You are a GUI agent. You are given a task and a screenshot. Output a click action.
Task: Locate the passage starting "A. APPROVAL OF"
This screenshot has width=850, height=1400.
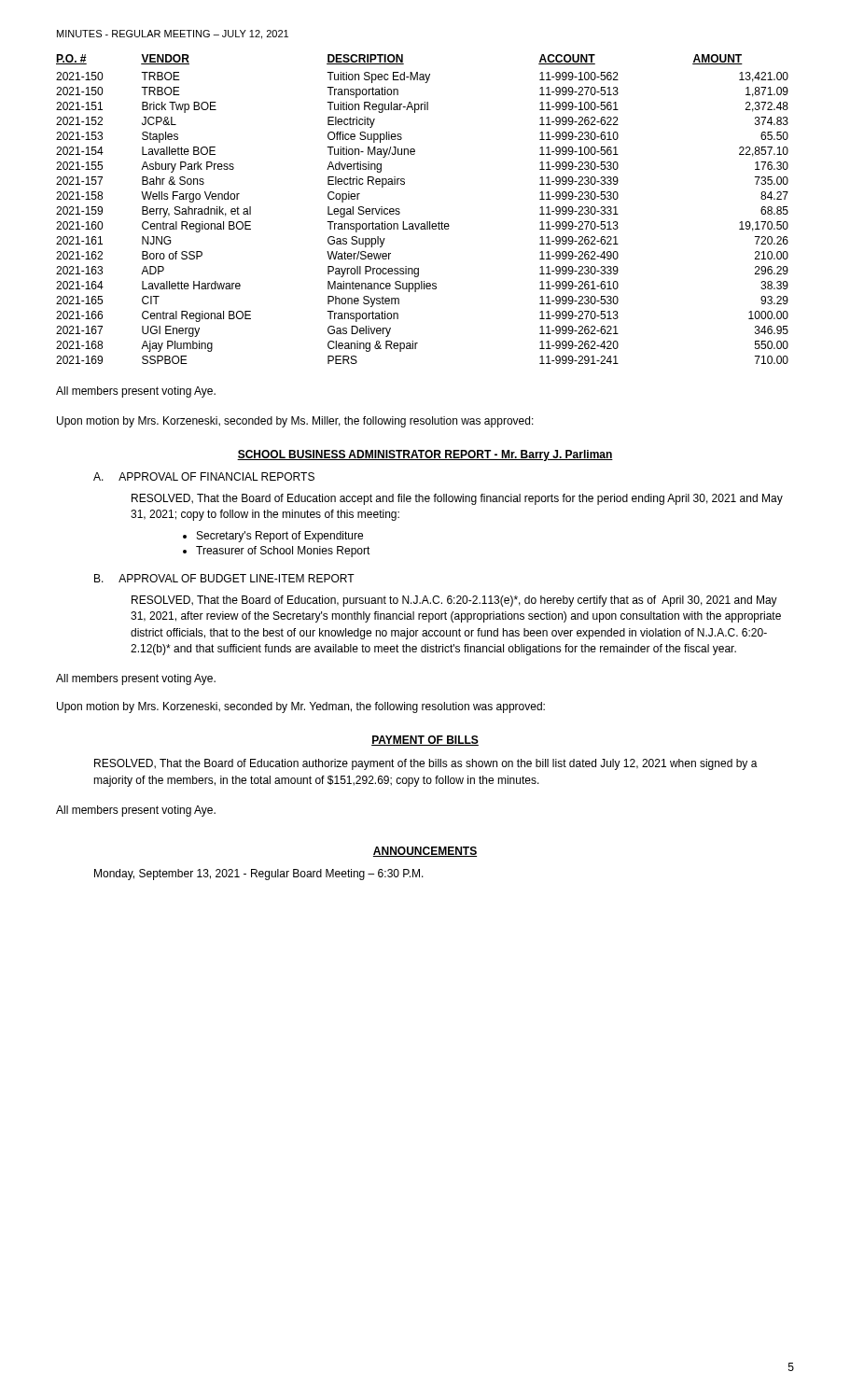pyautogui.click(x=204, y=477)
